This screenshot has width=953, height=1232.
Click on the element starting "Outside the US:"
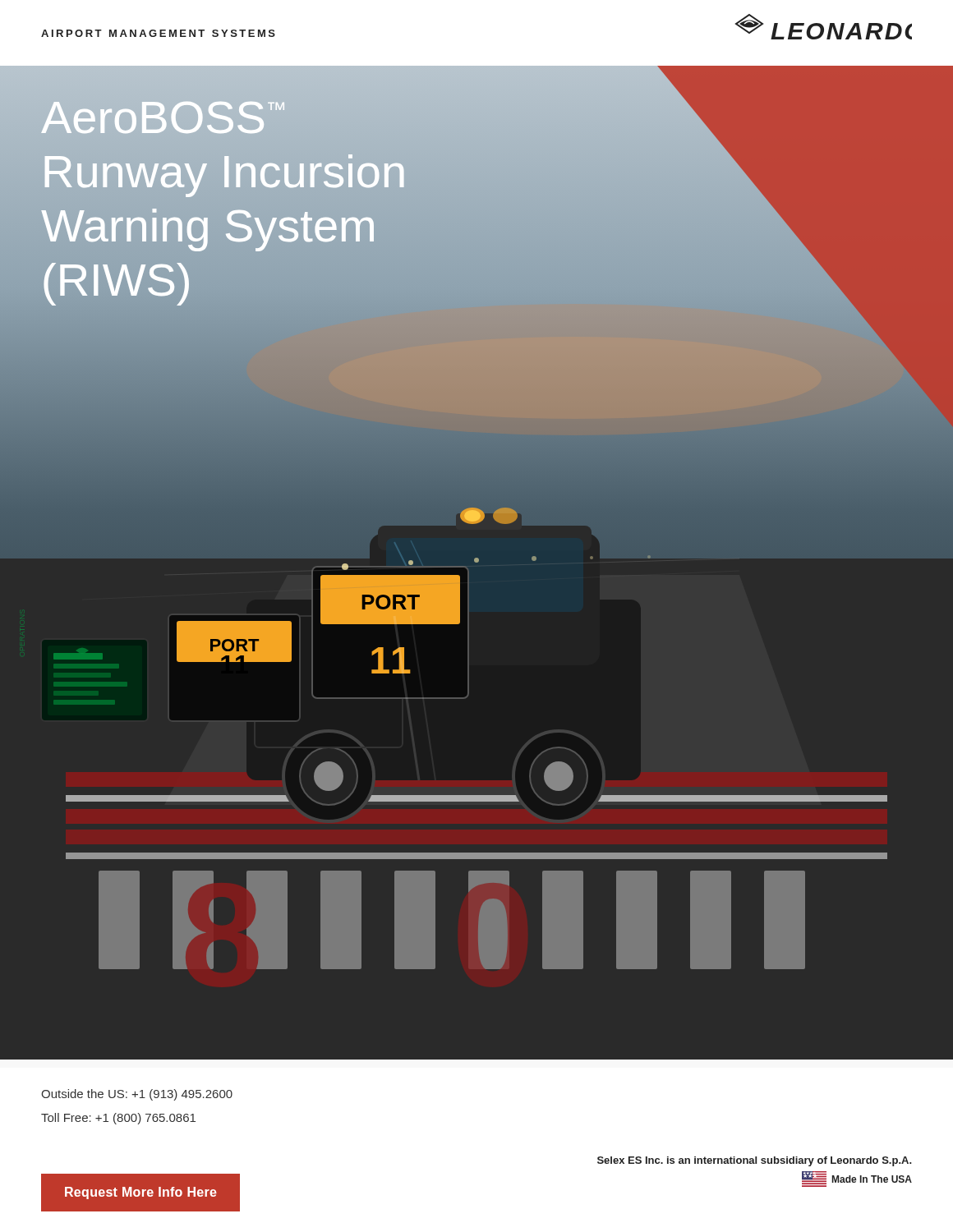pyautogui.click(x=137, y=1105)
